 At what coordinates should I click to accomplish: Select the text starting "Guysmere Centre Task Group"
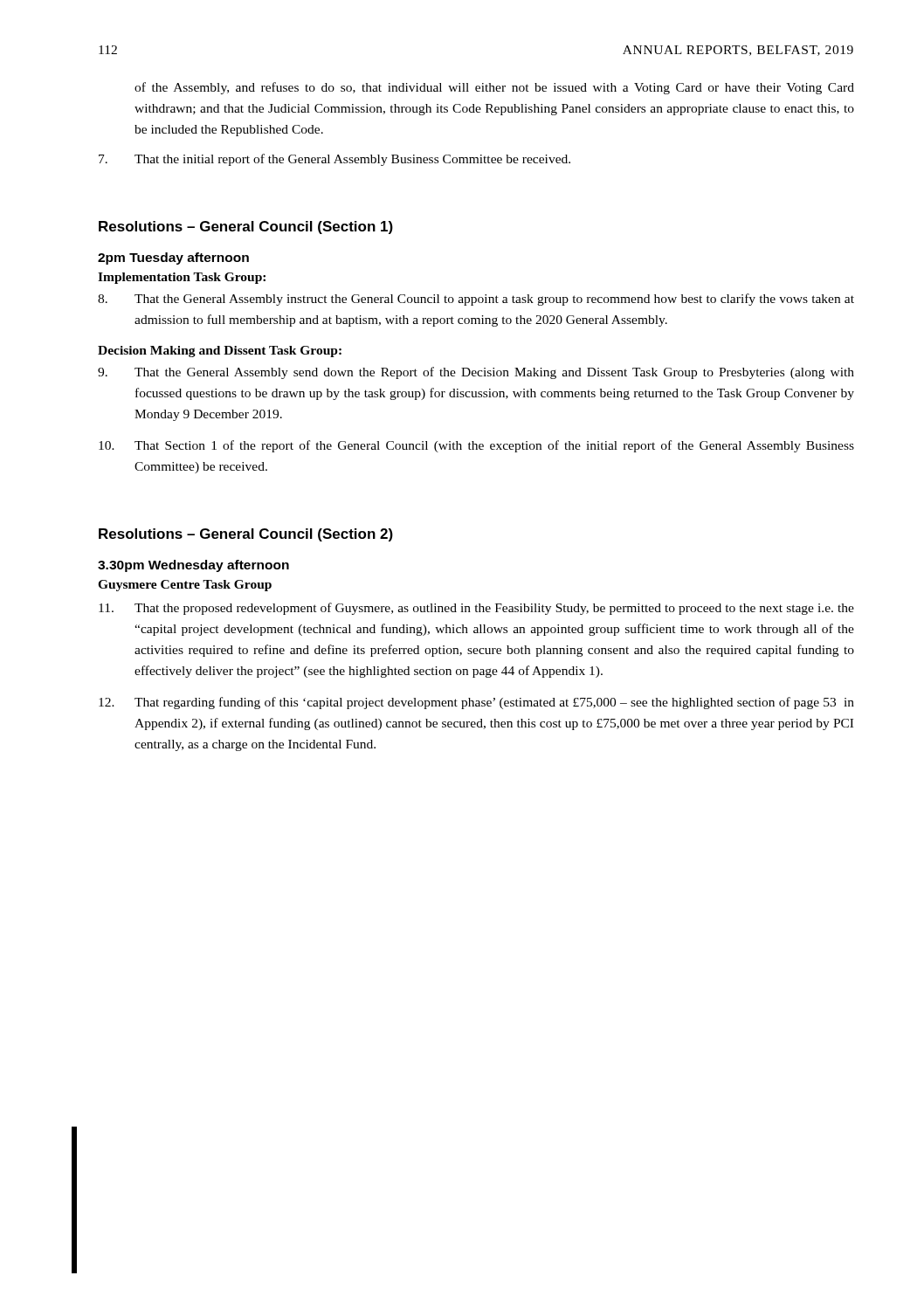[x=185, y=584]
